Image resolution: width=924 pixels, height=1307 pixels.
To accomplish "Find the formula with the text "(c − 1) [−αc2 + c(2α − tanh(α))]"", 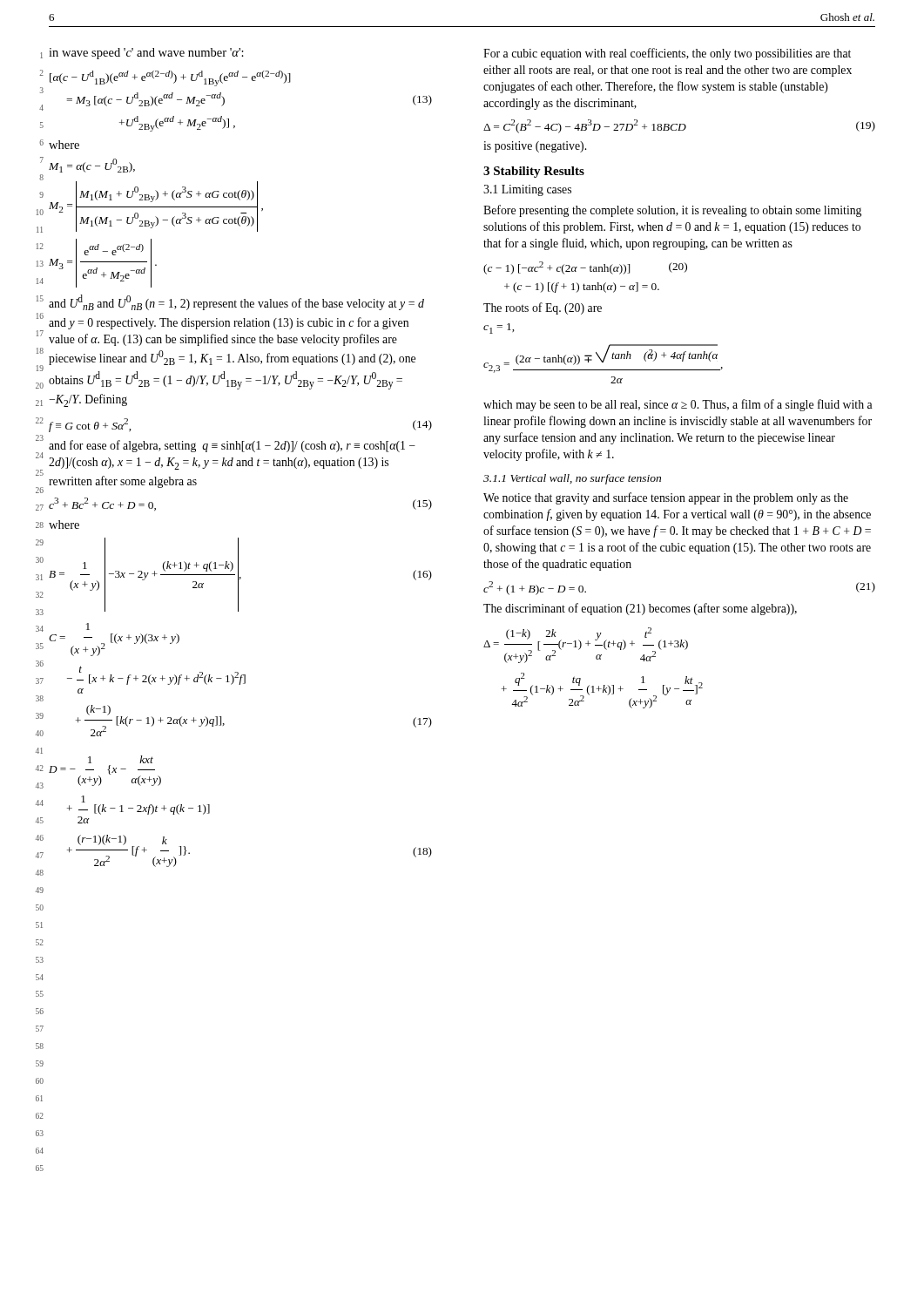I will click(679, 276).
